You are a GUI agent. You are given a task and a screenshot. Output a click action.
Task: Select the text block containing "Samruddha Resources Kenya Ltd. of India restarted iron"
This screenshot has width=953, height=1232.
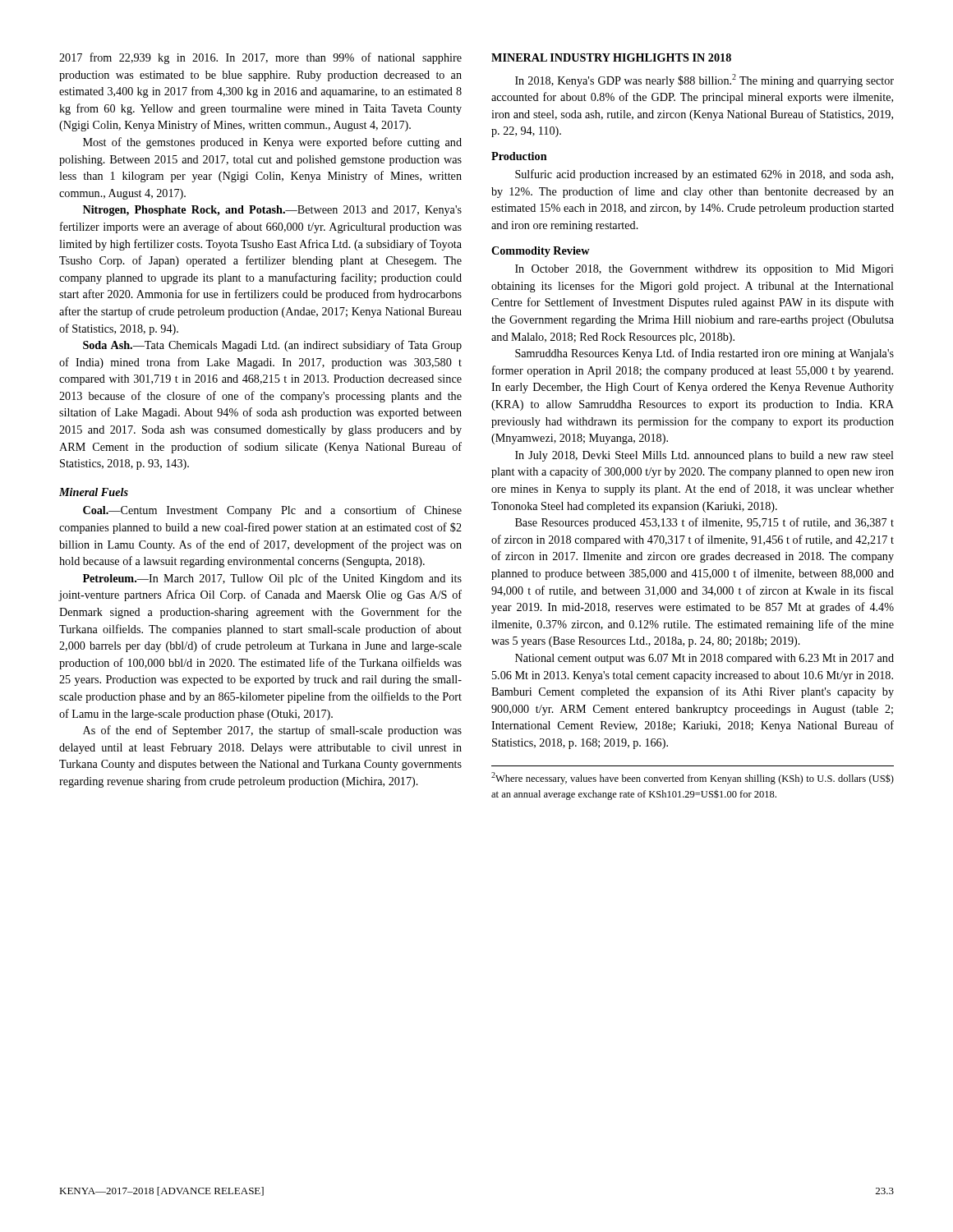(x=693, y=396)
